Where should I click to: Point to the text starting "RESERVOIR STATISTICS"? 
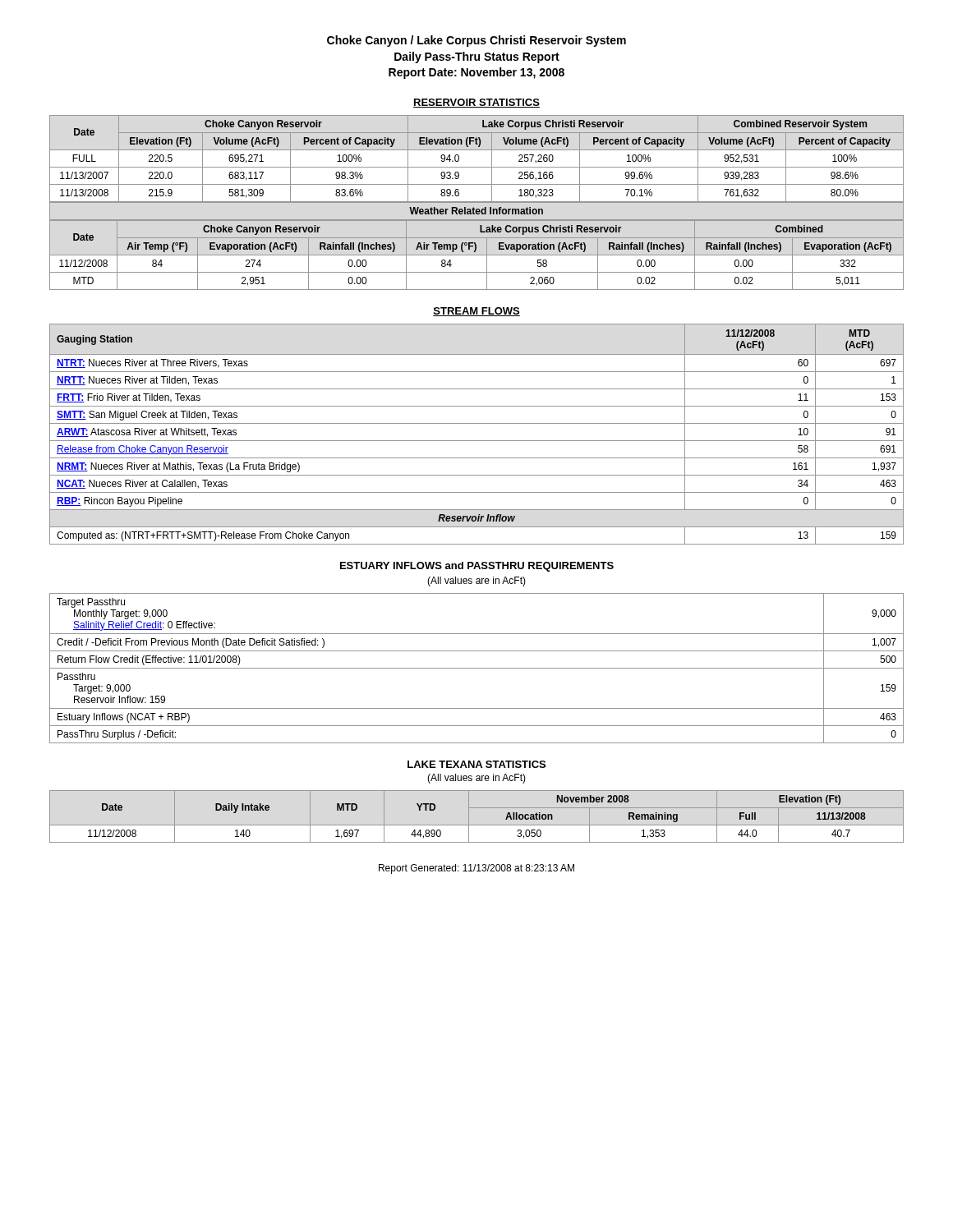click(476, 102)
